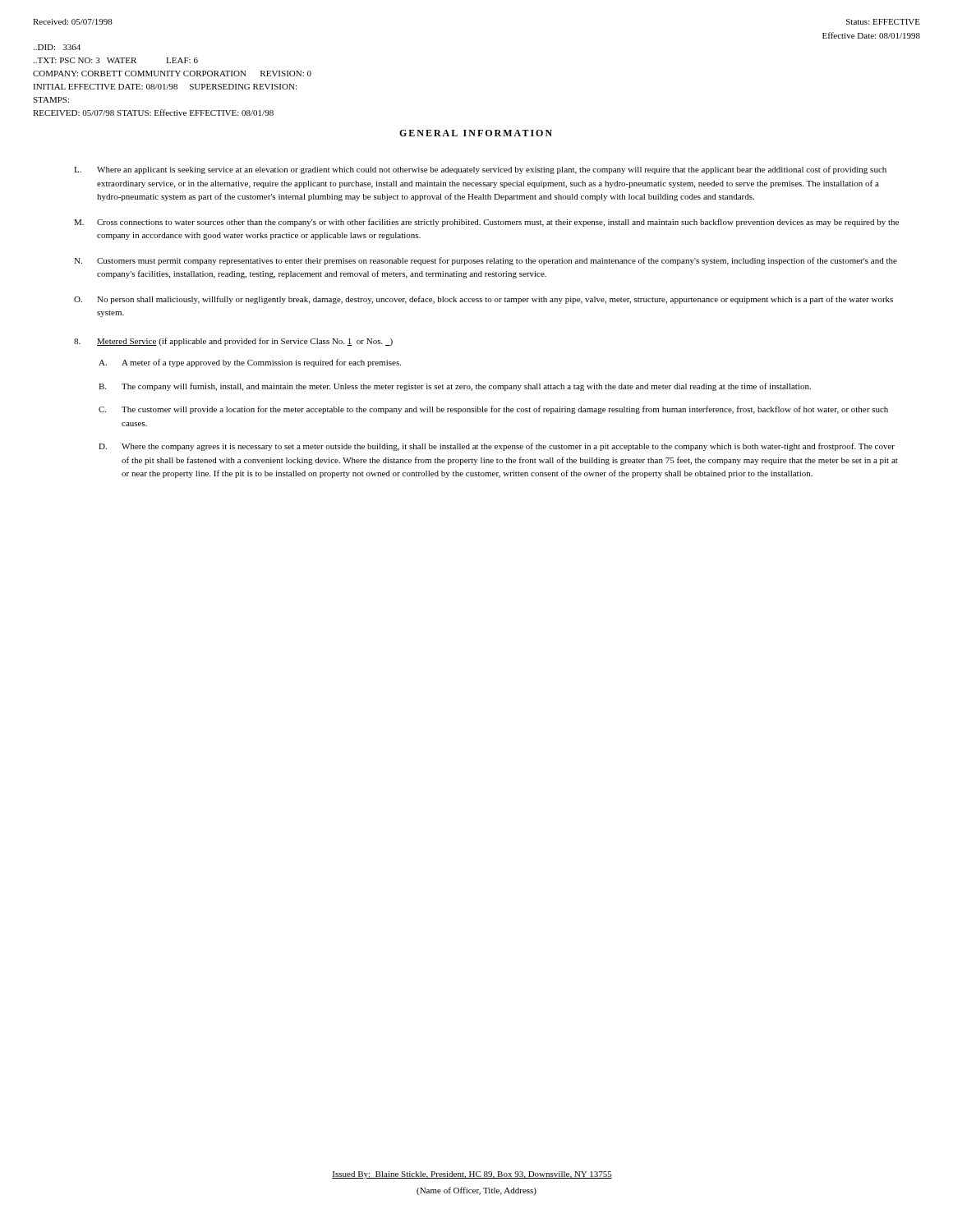Click on the region starting "O. No person shall maliciously,"
The height and width of the screenshot is (1232, 953).
[x=489, y=306]
